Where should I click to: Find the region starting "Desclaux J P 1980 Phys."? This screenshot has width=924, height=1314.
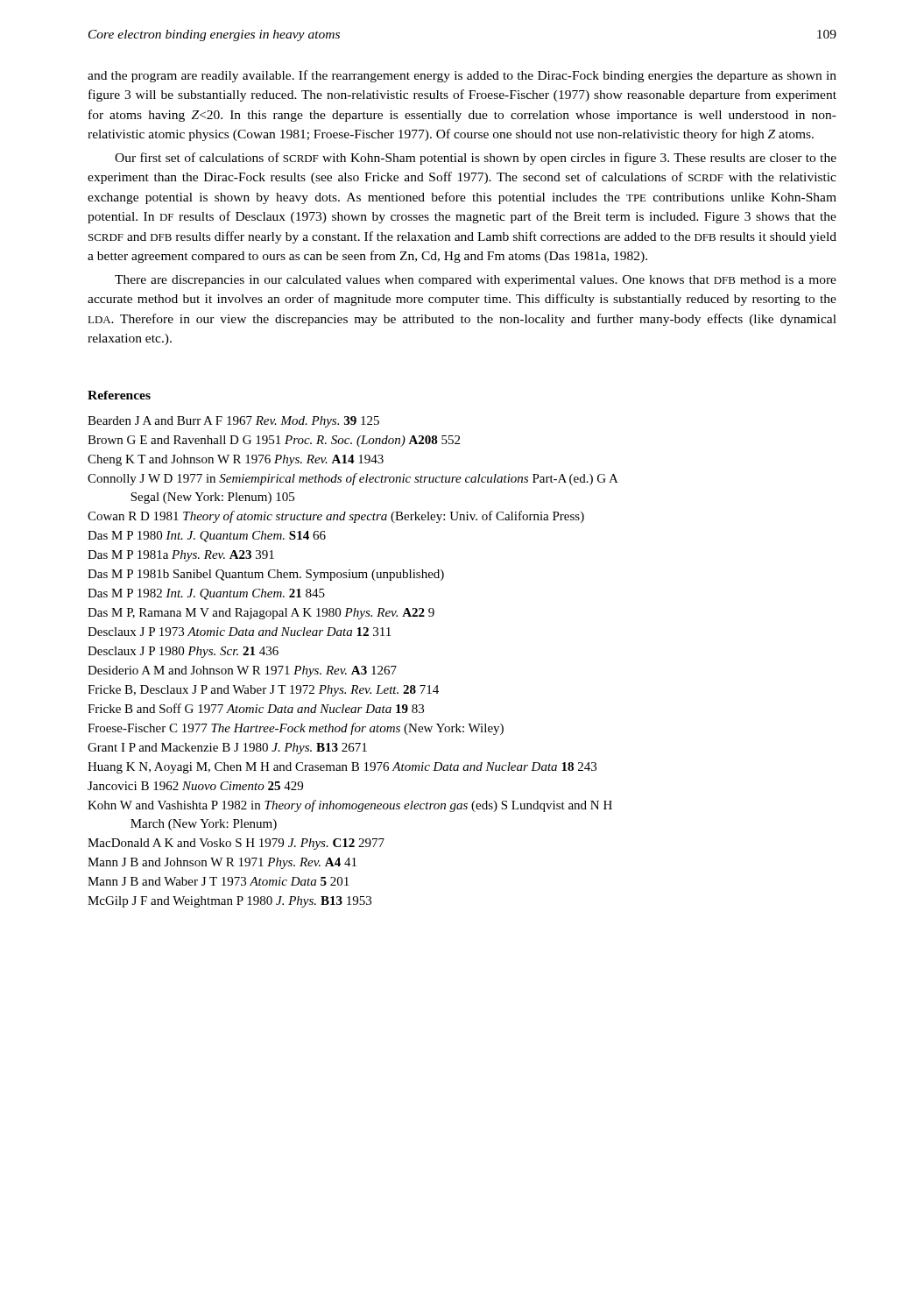(x=183, y=651)
